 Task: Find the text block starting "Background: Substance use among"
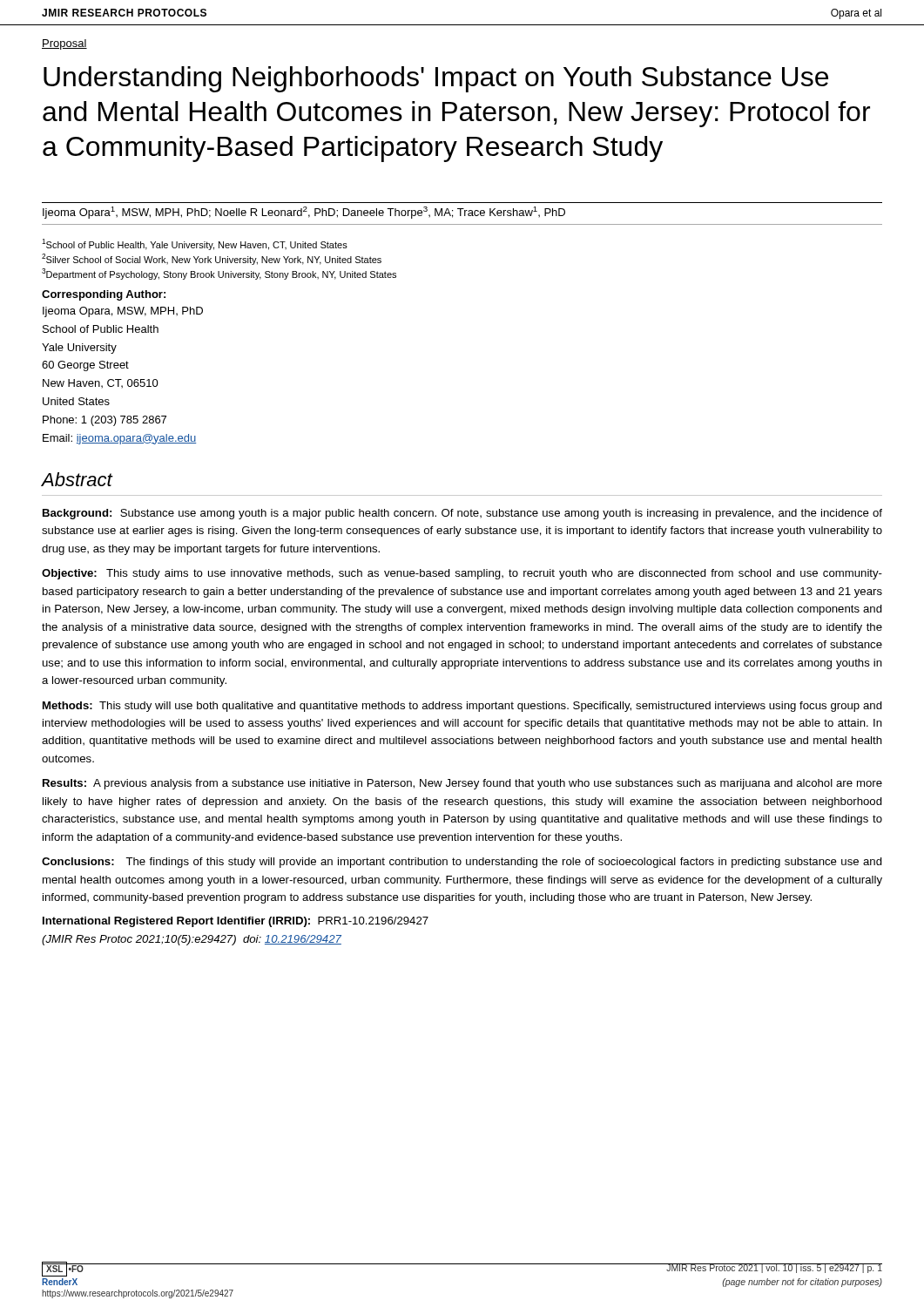click(462, 531)
